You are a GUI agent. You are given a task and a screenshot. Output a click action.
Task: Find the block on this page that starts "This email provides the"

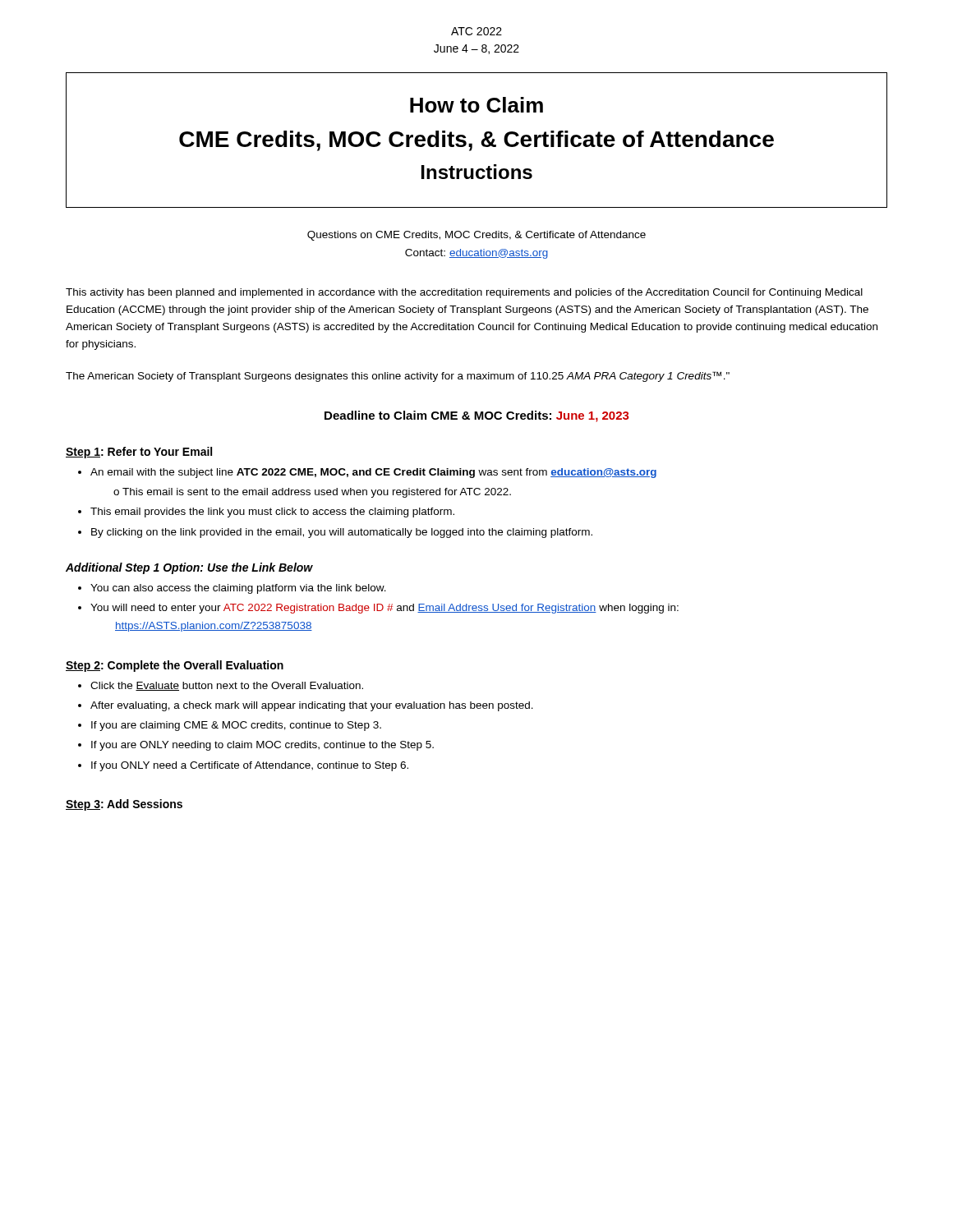coord(273,512)
